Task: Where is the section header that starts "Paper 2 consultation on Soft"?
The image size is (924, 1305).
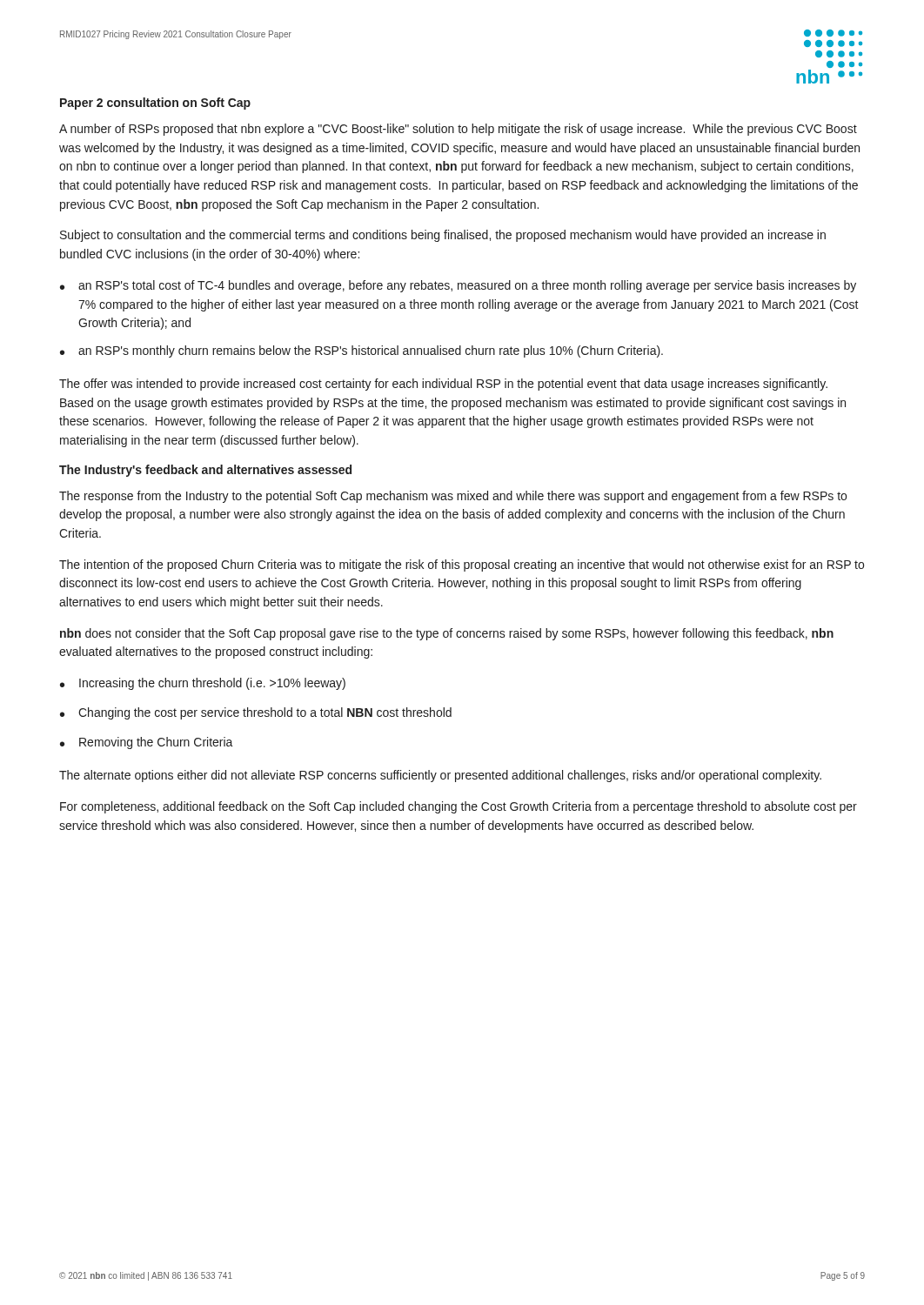Action: [x=155, y=103]
